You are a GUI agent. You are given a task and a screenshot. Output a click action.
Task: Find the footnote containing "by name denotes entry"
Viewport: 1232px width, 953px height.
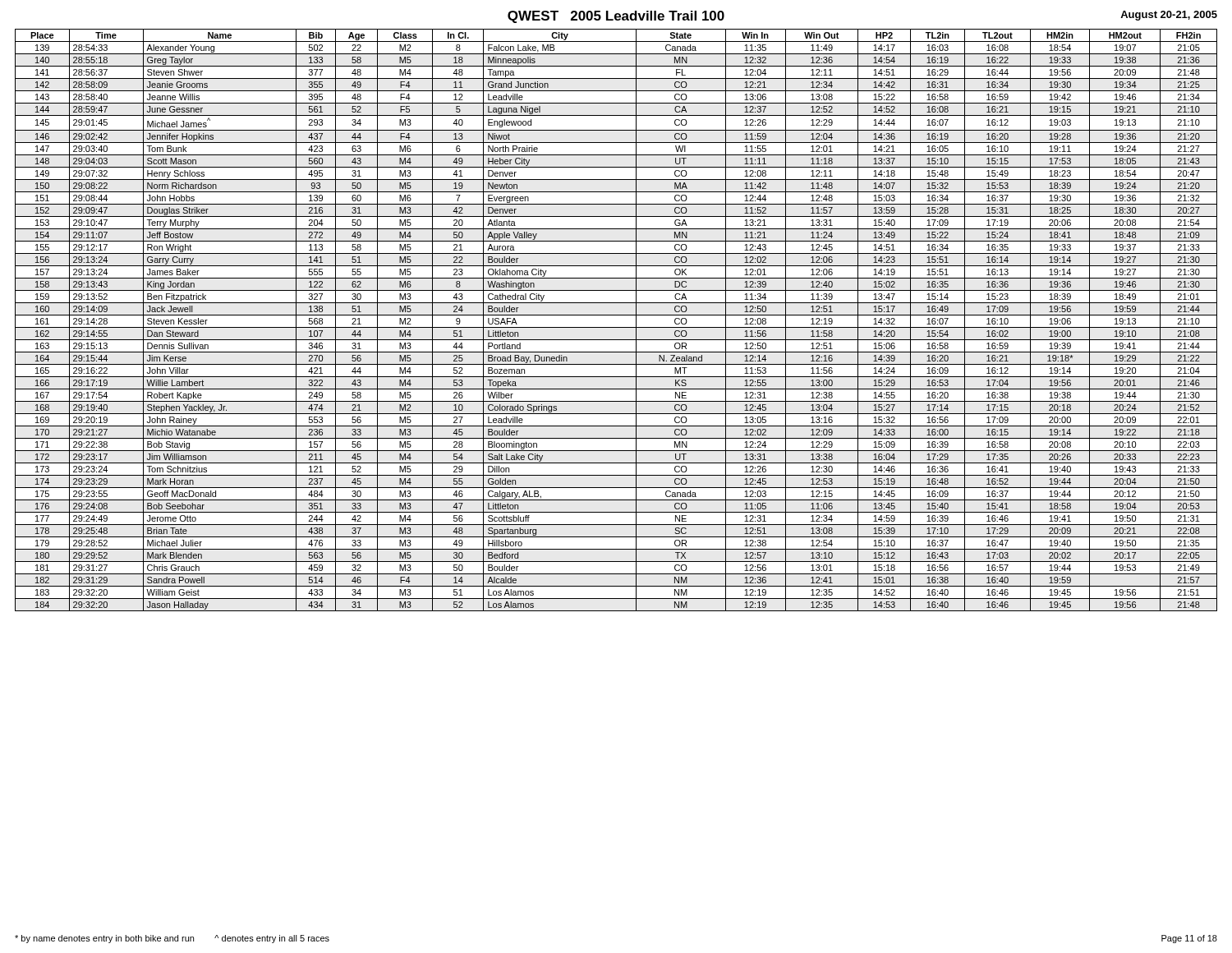(x=172, y=938)
